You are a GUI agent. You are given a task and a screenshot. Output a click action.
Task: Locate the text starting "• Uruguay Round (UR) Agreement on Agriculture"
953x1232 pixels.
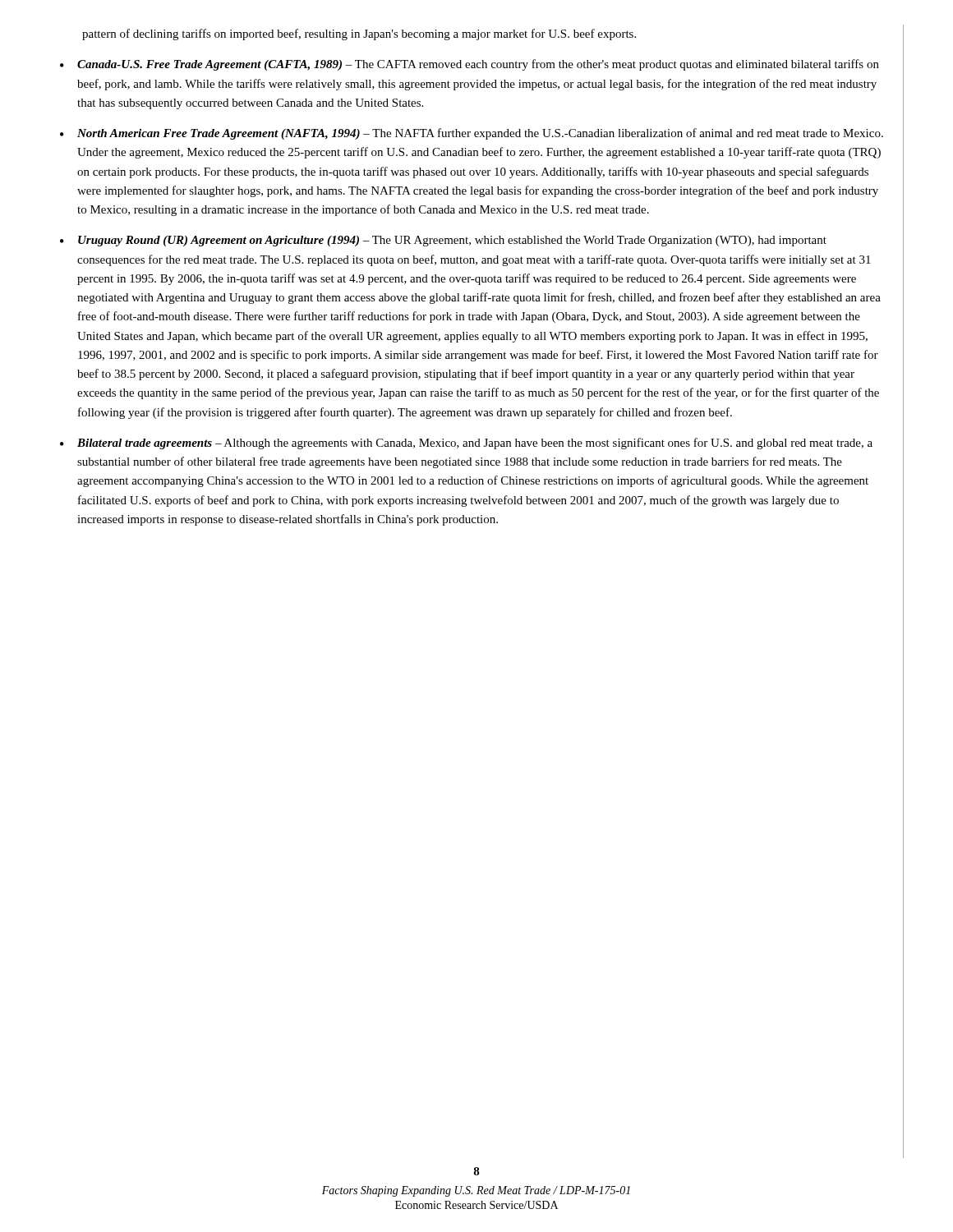point(476,326)
